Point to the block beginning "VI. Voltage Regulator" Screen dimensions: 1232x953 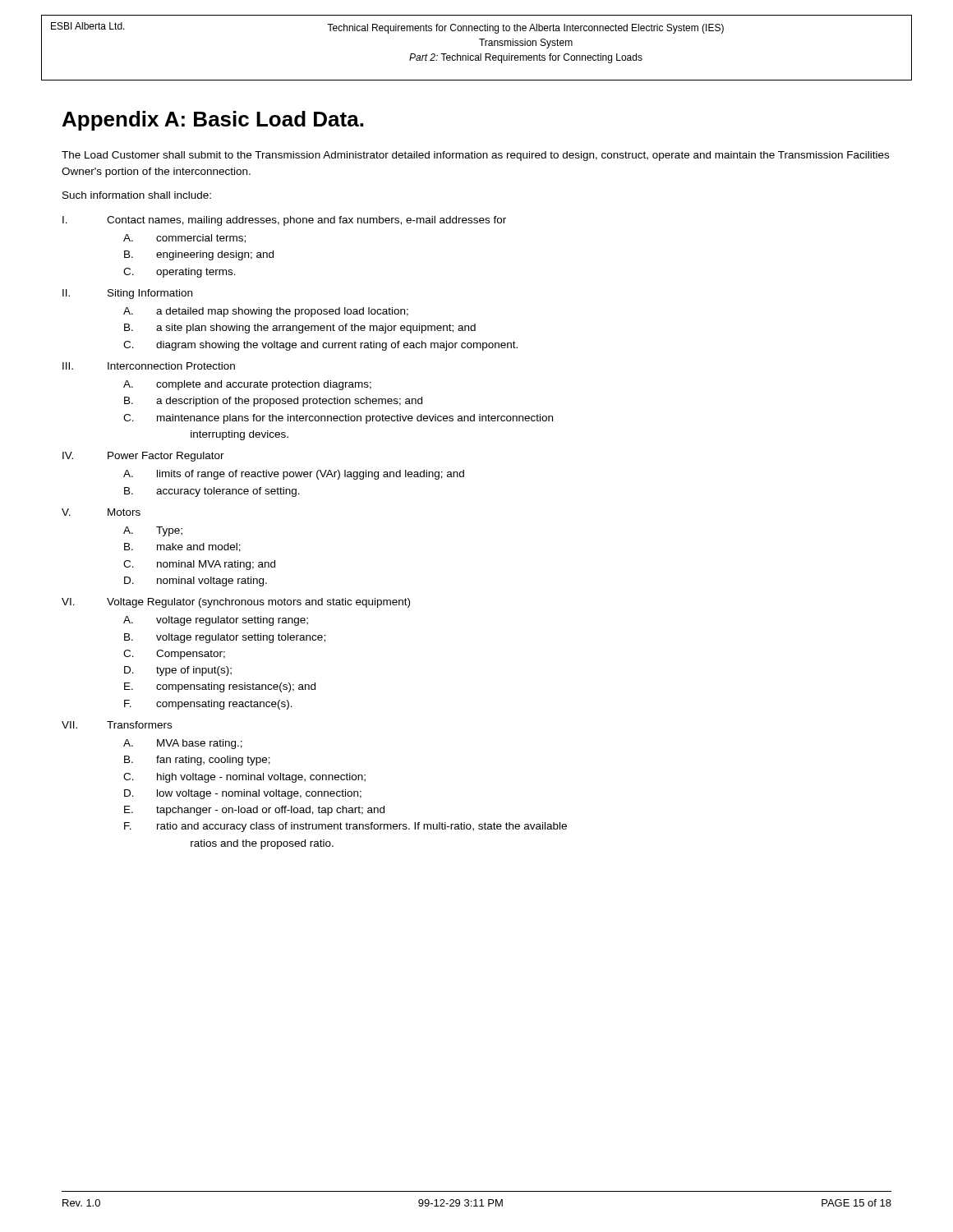pos(236,603)
